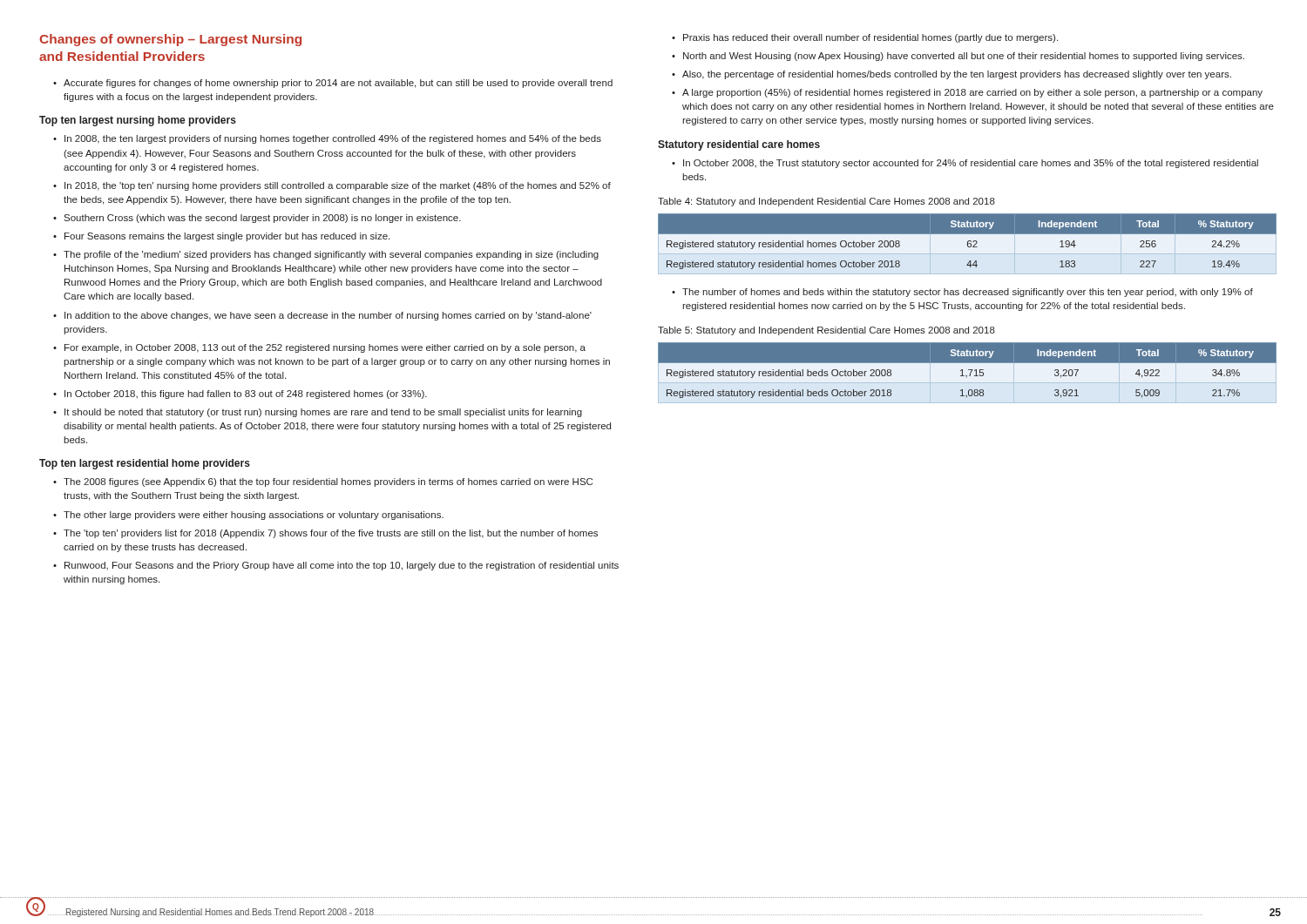
Task: Find the passage starting "A large proportion (45%) of residential homes registered"
Action: click(x=978, y=107)
